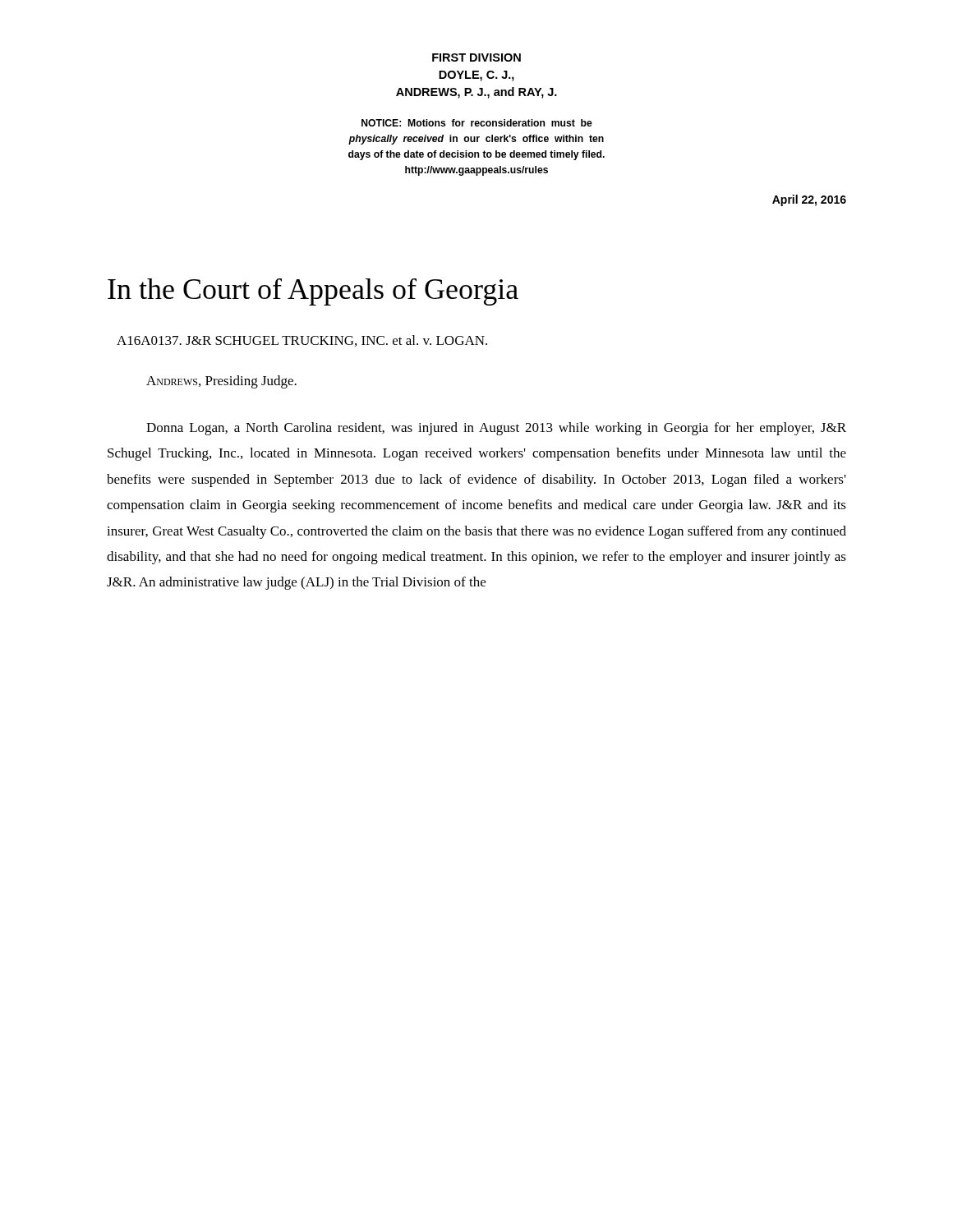Locate the text "Andrews, Presiding Judge."
Image resolution: width=953 pixels, height=1232 pixels.
click(221, 382)
